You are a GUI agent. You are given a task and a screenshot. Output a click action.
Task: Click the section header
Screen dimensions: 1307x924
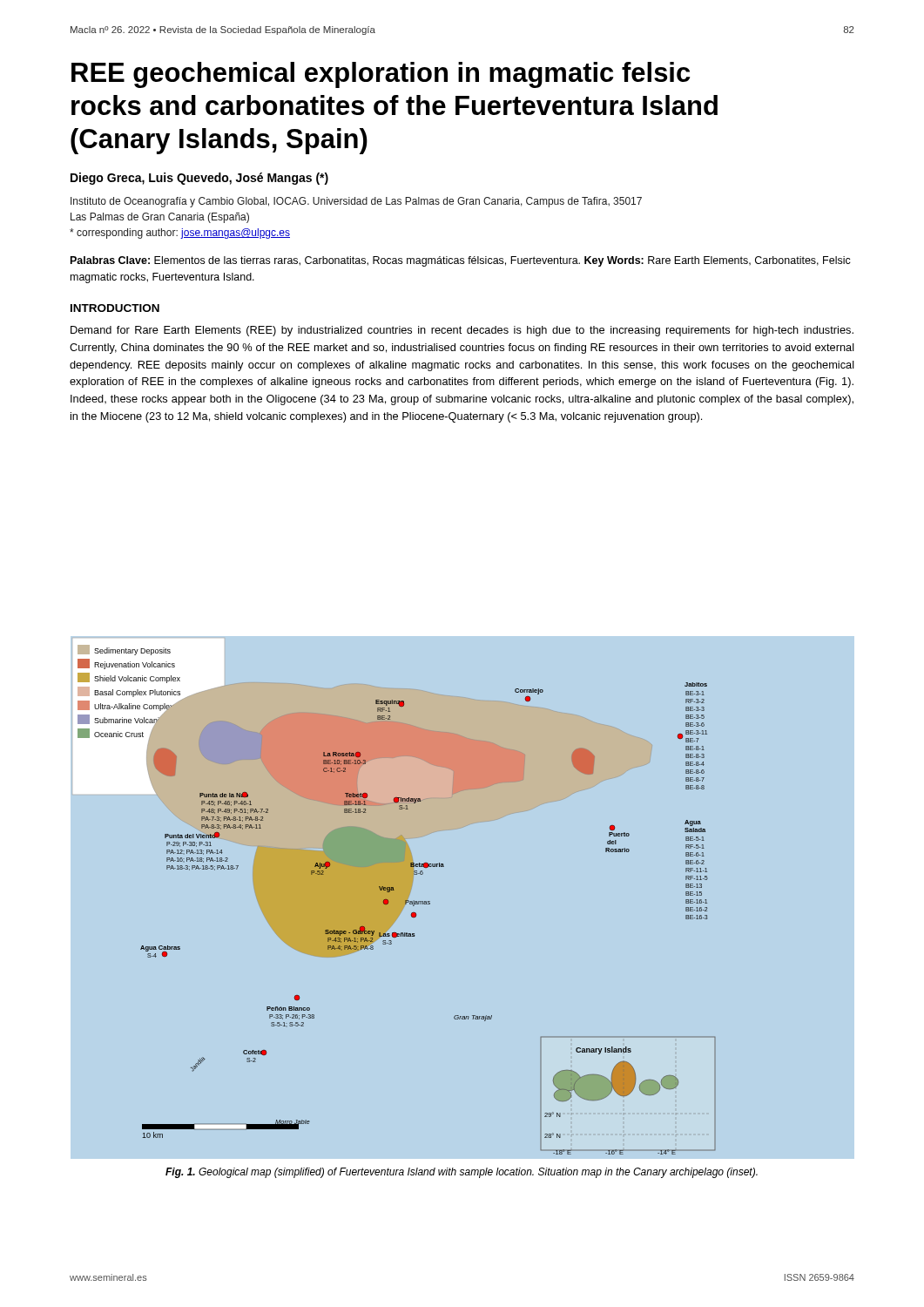pyautogui.click(x=115, y=308)
